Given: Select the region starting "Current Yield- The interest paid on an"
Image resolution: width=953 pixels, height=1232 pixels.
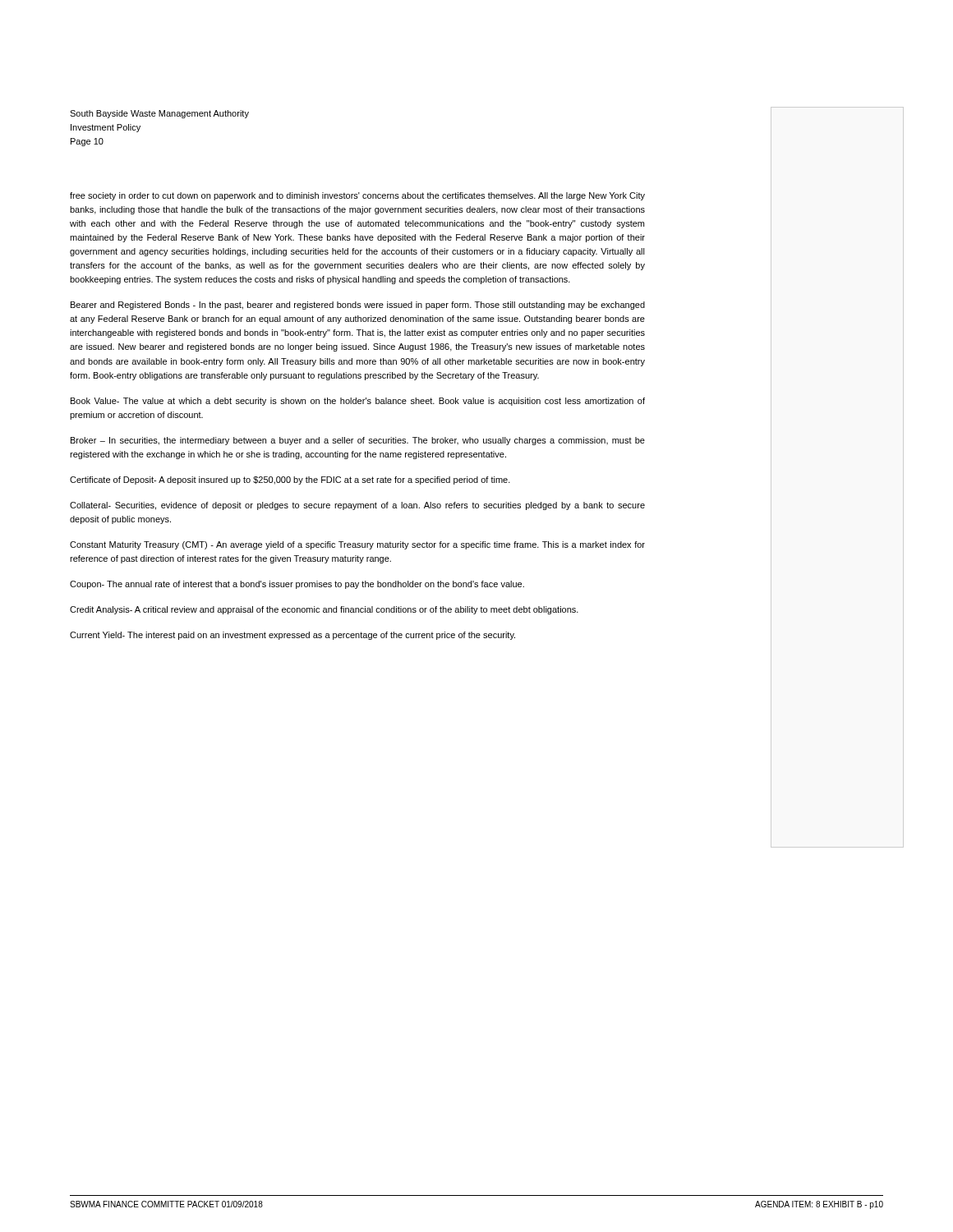Looking at the screenshot, I should [293, 635].
